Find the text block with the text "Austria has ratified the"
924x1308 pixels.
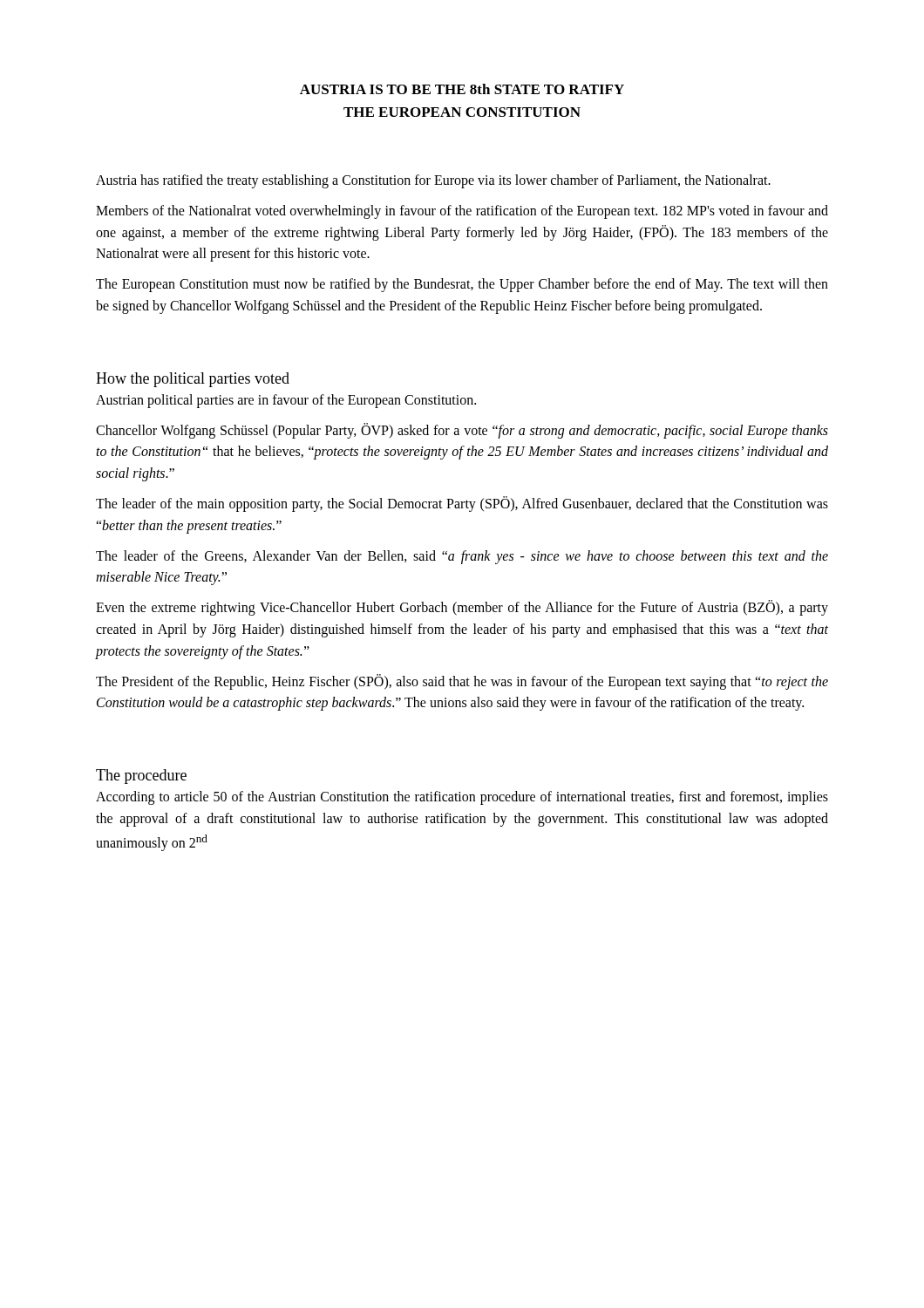[433, 180]
